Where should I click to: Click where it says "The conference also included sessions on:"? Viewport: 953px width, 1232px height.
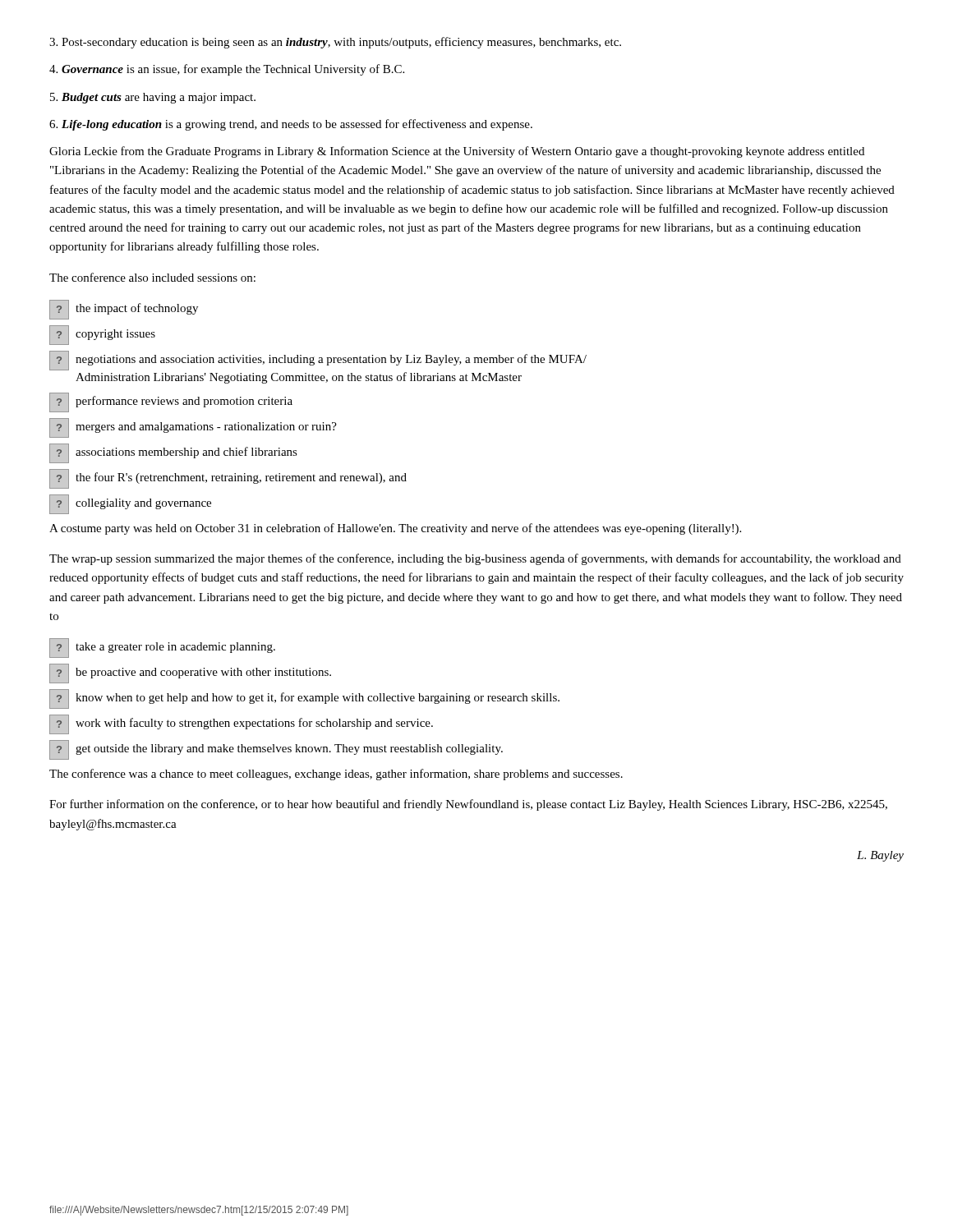pos(153,277)
